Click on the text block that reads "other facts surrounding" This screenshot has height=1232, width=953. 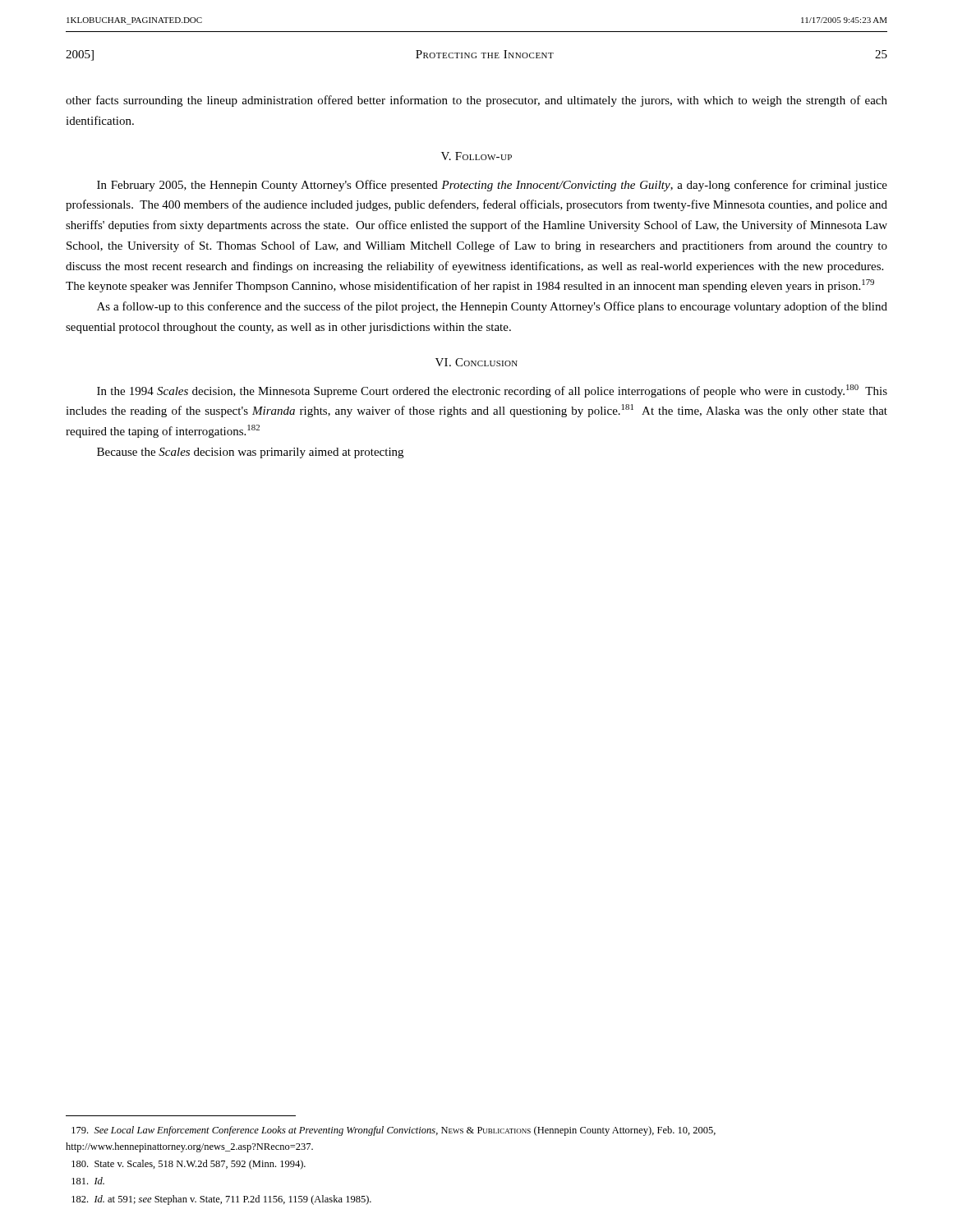pyautogui.click(x=476, y=111)
